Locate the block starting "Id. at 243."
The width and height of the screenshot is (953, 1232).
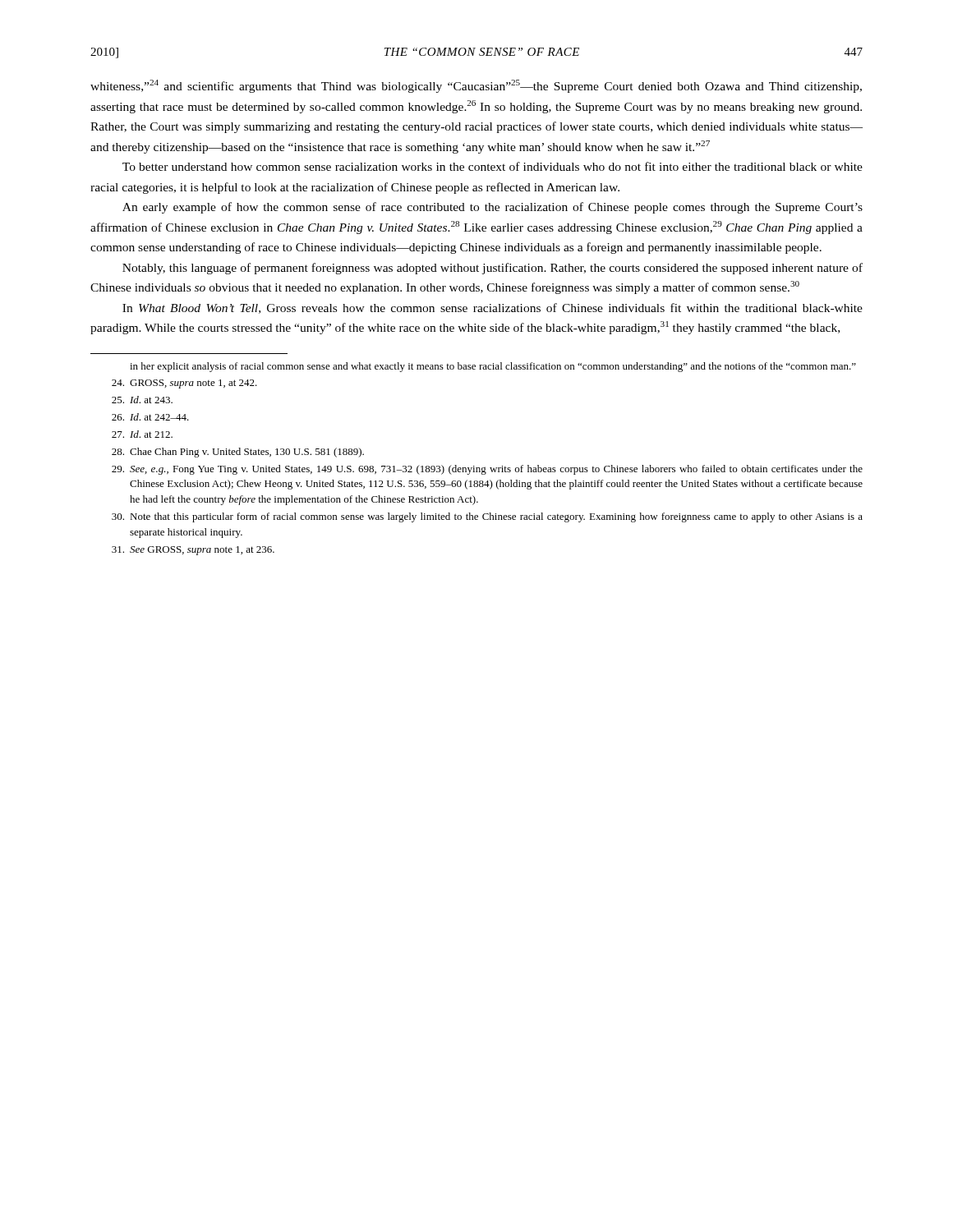pos(142,400)
